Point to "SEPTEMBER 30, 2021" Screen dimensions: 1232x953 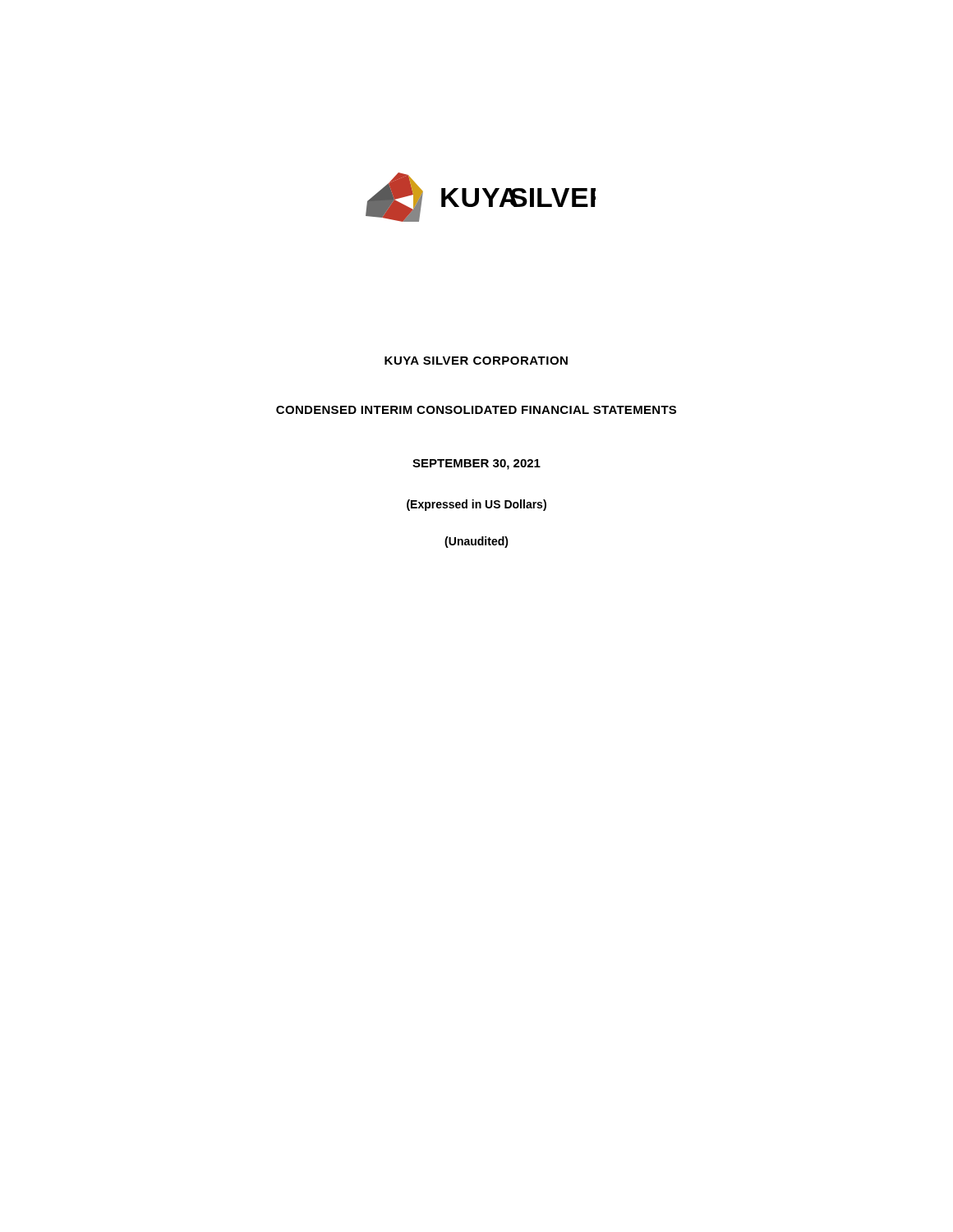(x=476, y=463)
